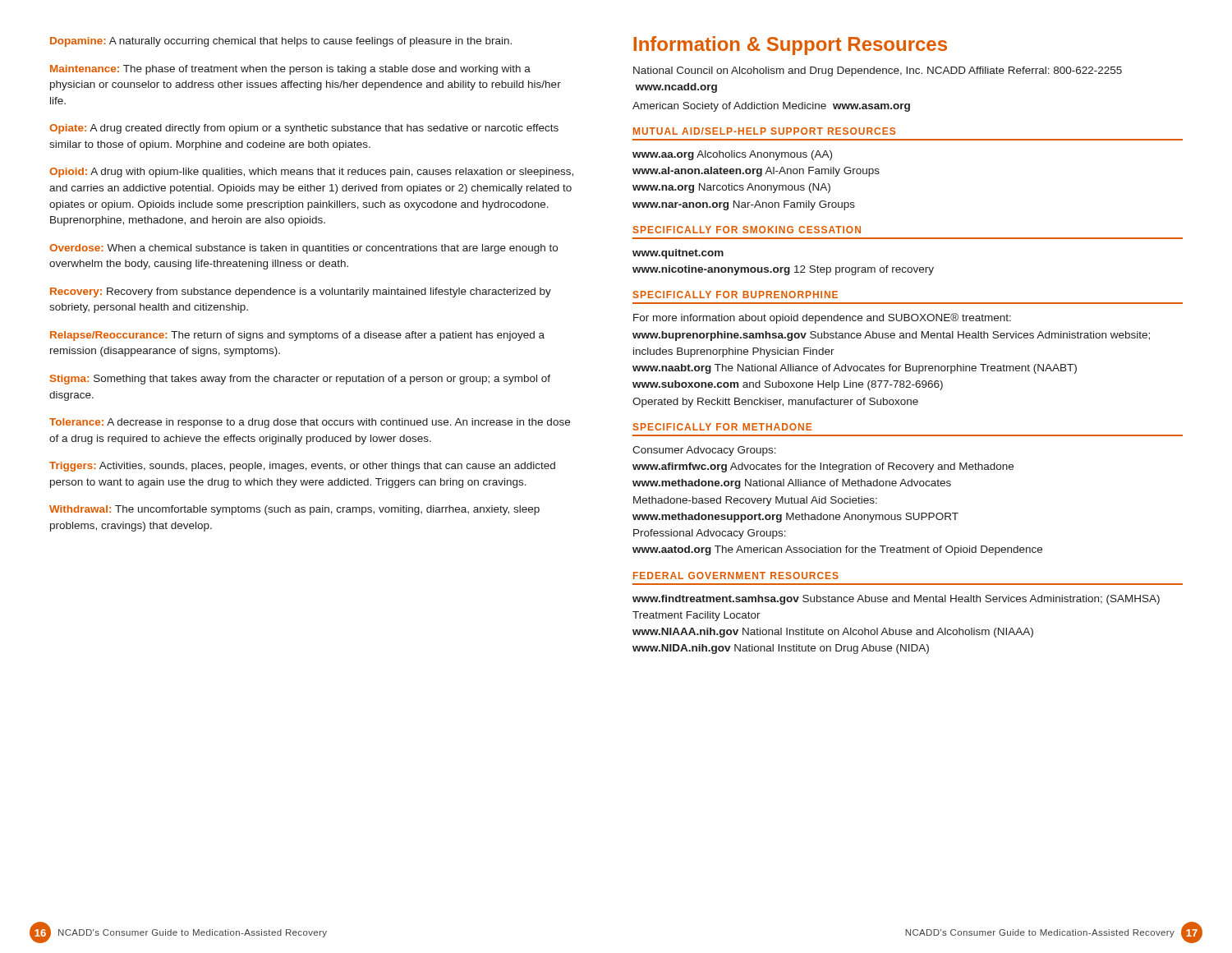This screenshot has width=1232, height=953.
Task: Click on the text block containing "www.aa.org Alcoholics Anonymous (AA)"
Action: (x=756, y=179)
